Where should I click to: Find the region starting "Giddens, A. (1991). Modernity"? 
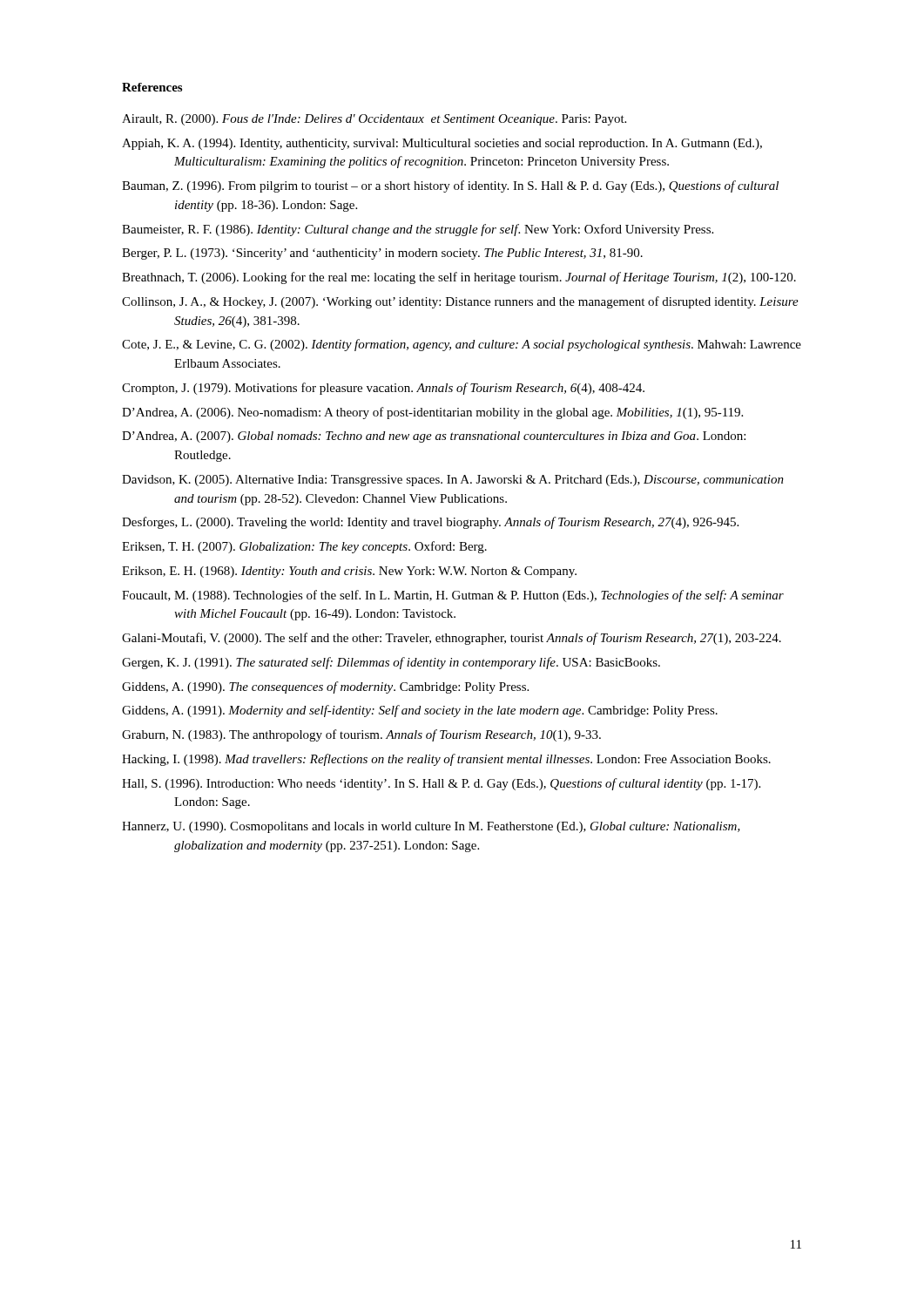(x=420, y=710)
